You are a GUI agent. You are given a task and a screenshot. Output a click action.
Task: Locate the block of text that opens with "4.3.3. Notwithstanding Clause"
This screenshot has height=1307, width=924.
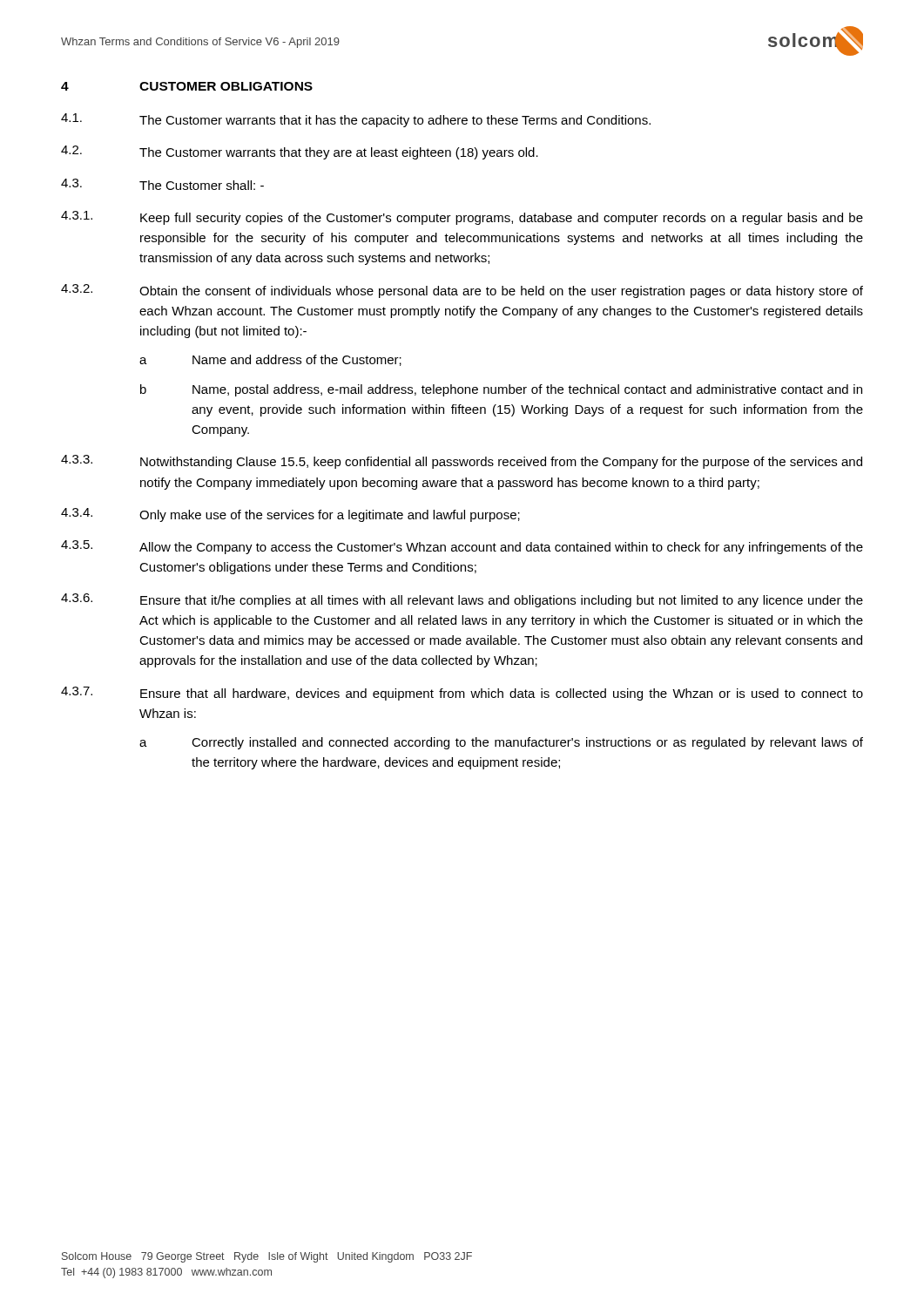coord(462,472)
